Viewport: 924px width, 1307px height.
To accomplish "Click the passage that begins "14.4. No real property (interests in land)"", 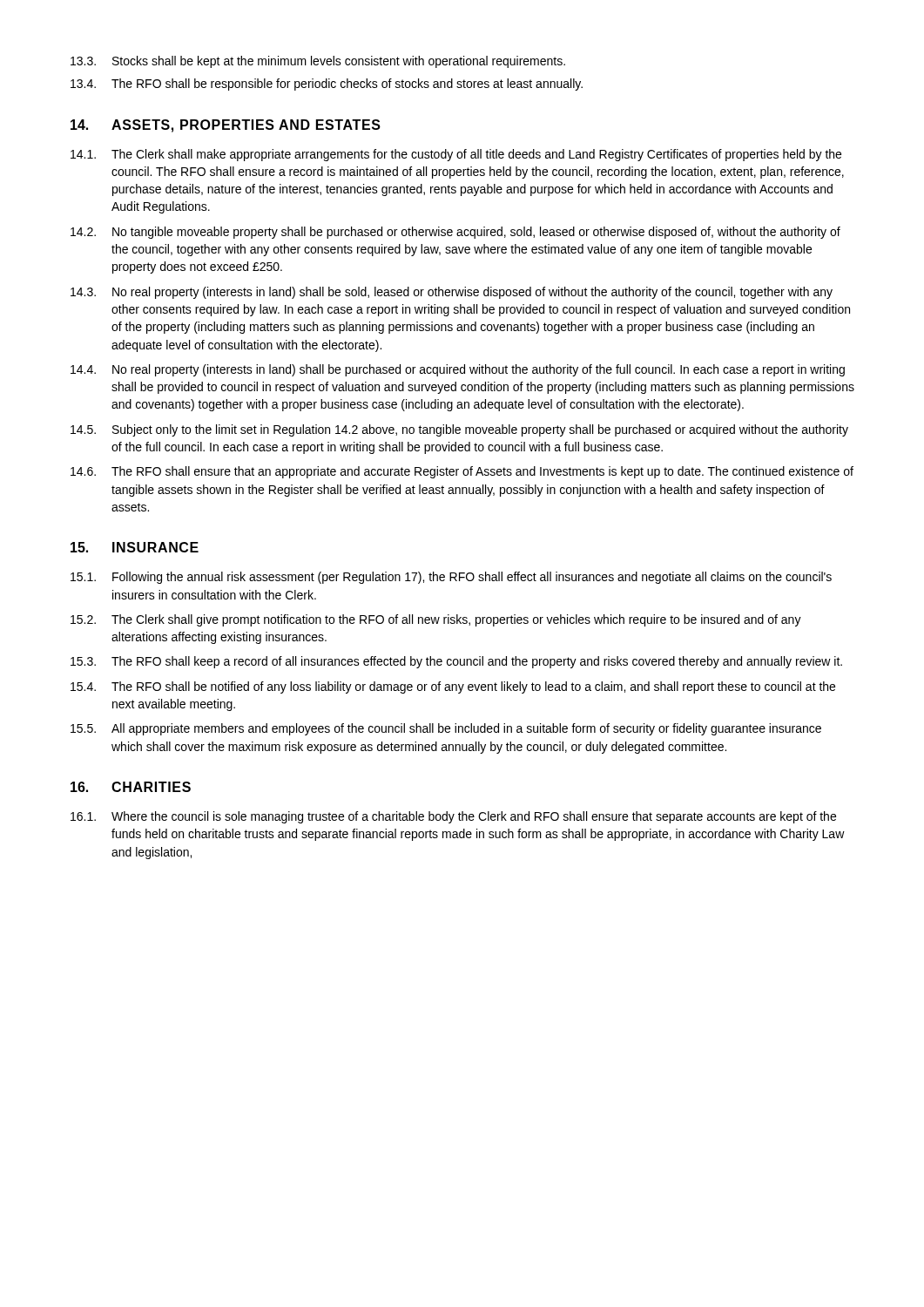I will tap(462, 387).
